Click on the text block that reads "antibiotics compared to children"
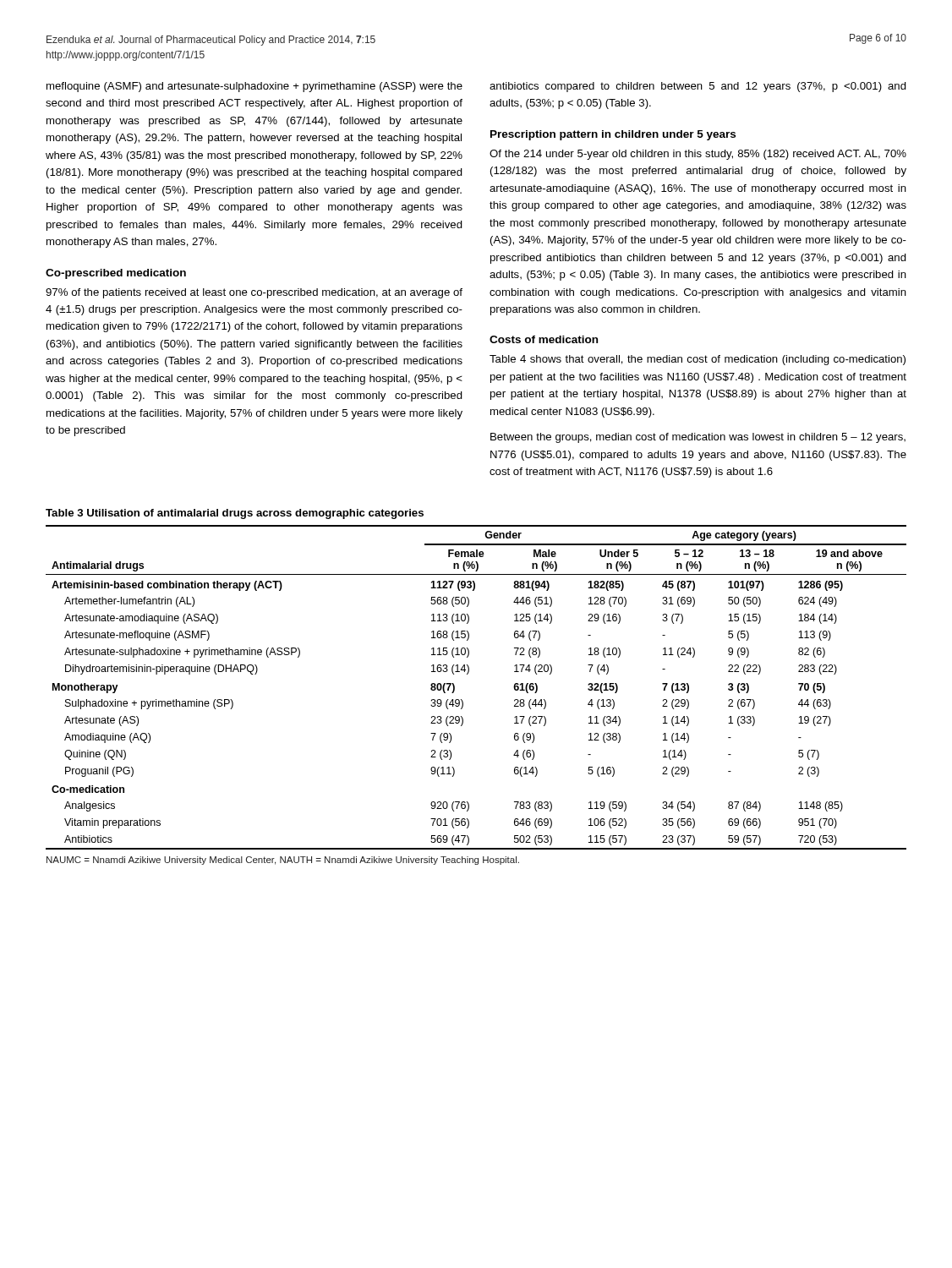This screenshot has height=1268, width=952. tap(698, 94)
